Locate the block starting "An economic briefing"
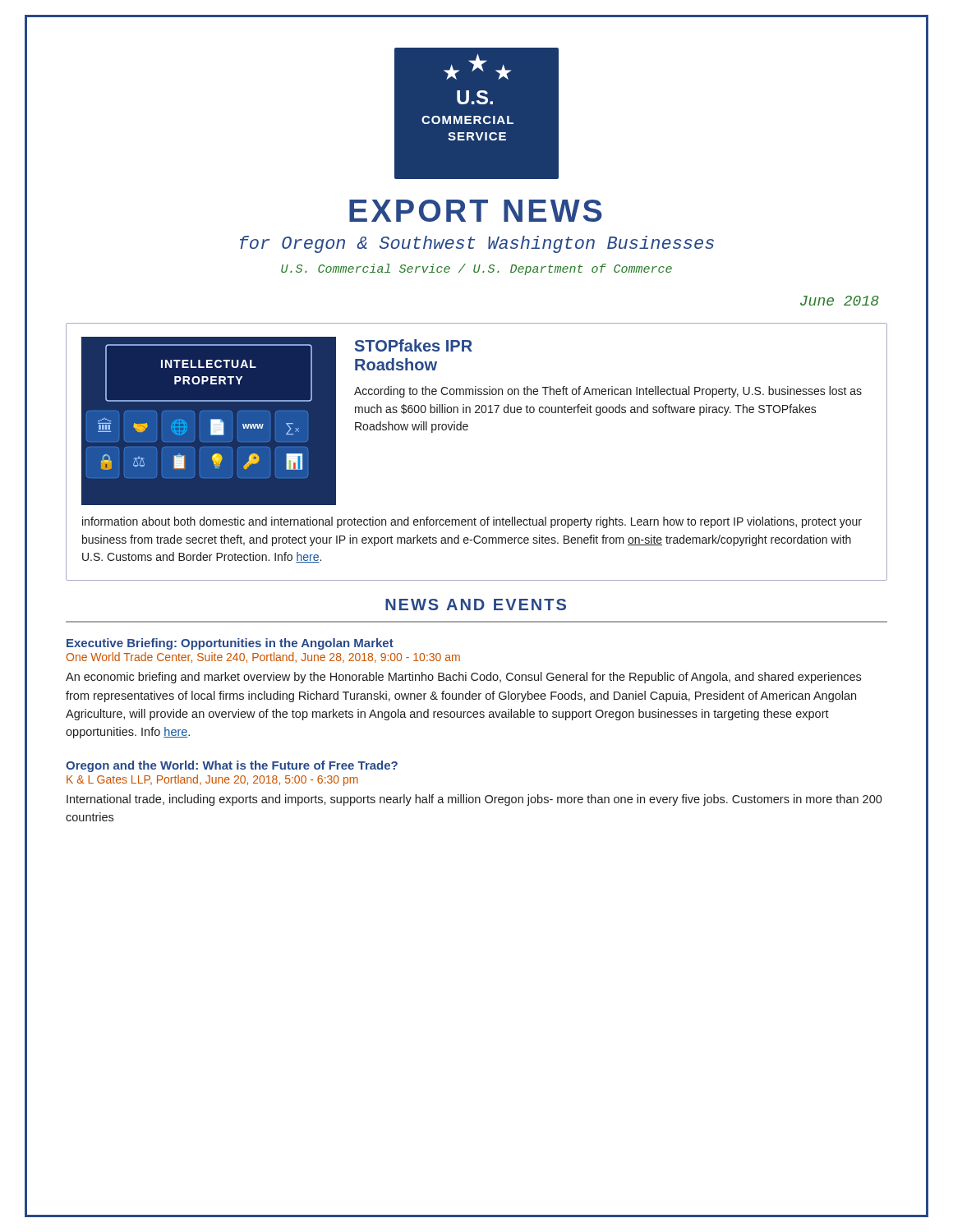Viewport: 953px width, 1232px height. [464, 704]
